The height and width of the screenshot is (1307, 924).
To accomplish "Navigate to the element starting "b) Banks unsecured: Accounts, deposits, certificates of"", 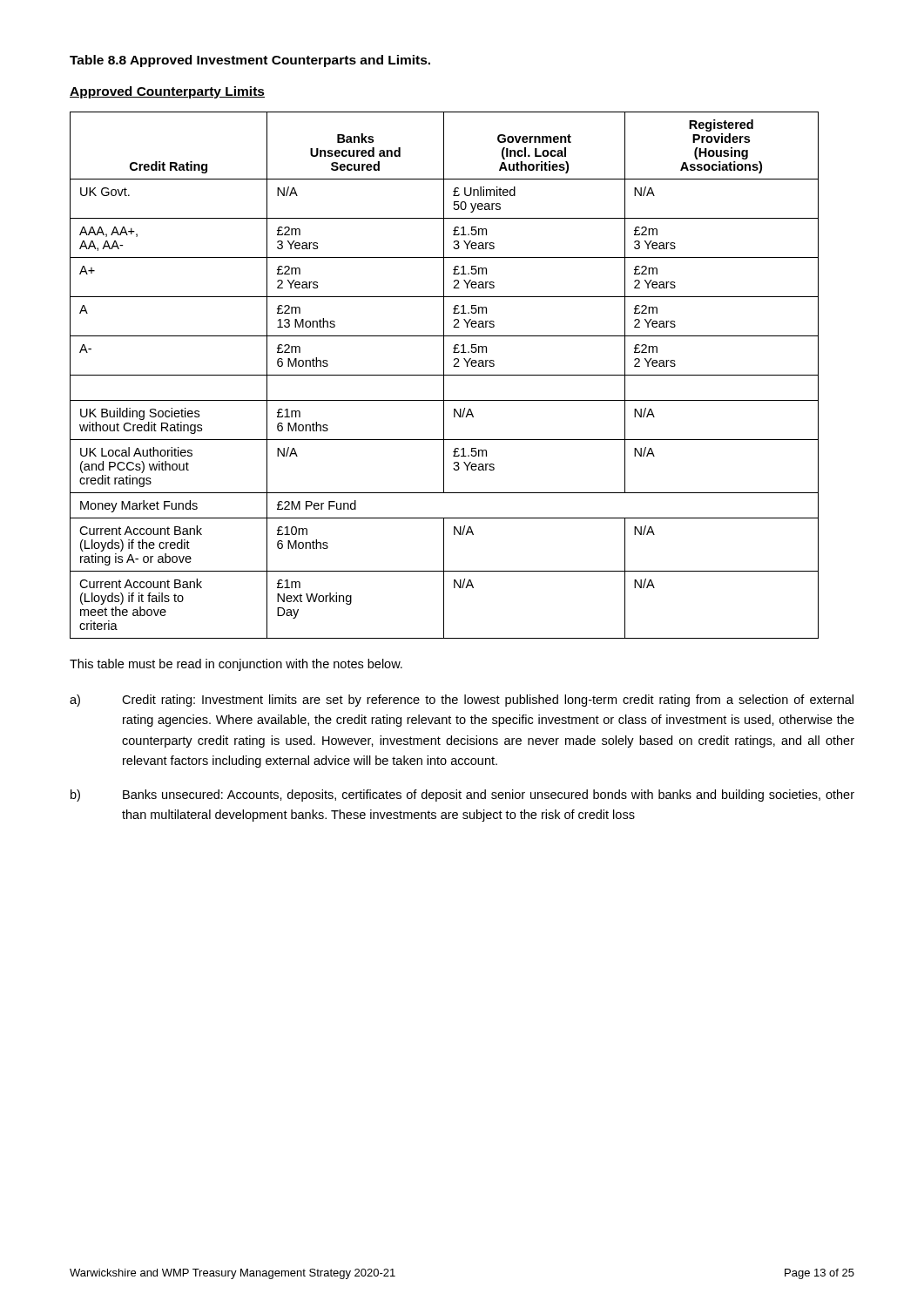I will click(x=462, y=805).
